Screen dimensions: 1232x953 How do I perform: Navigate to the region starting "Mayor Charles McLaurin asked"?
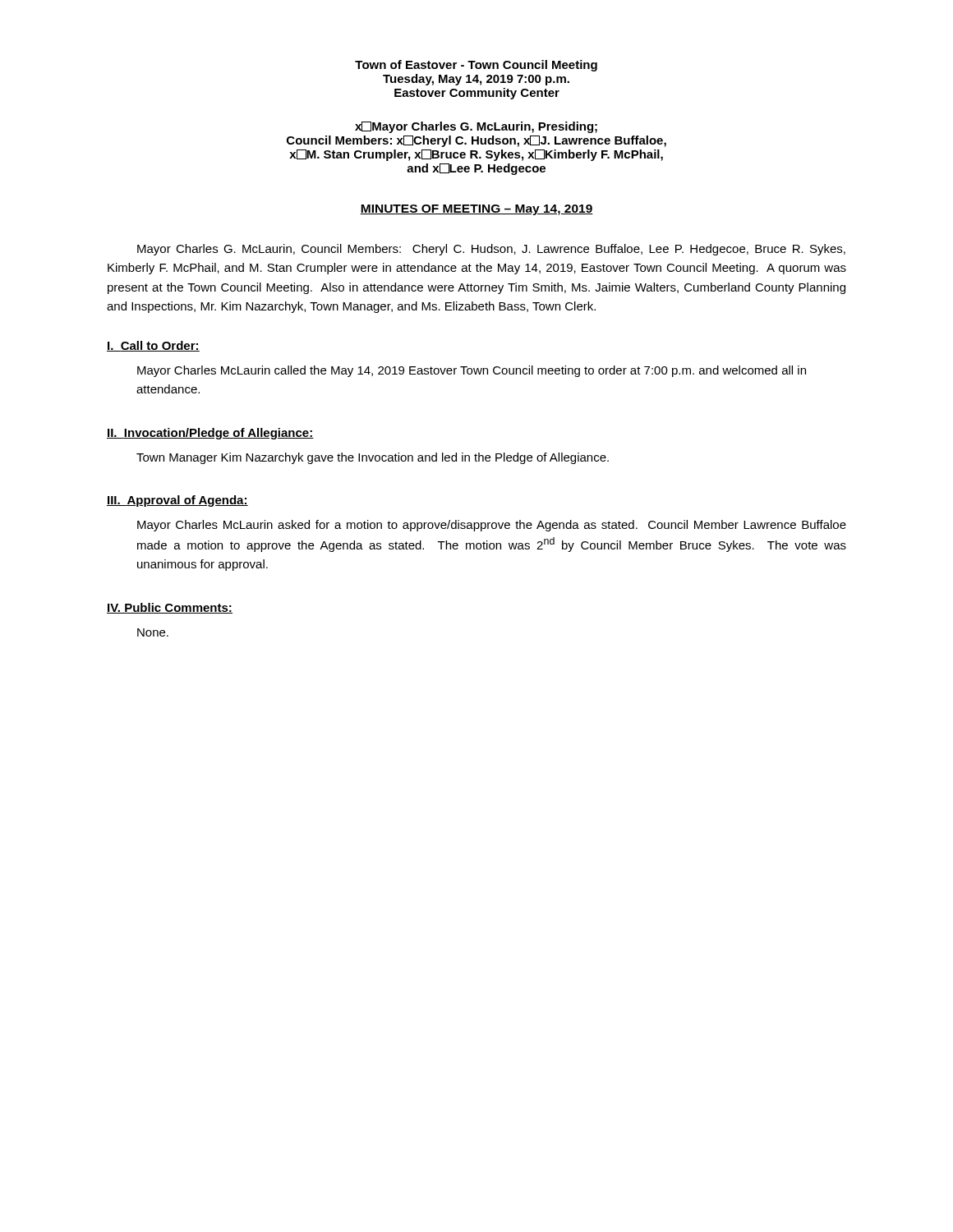(491, 544)
